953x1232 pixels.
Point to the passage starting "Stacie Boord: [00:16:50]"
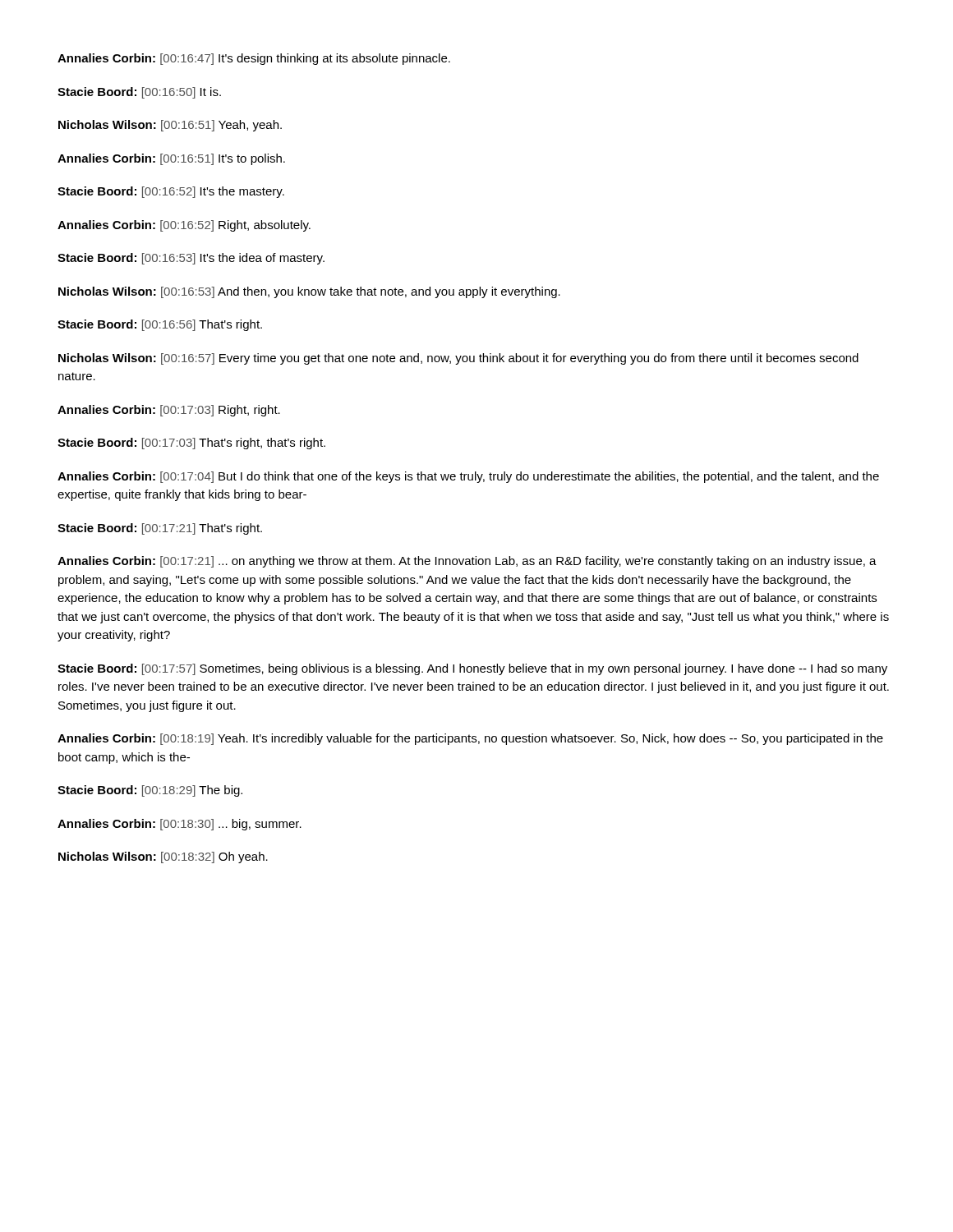(x=140, y=91)
